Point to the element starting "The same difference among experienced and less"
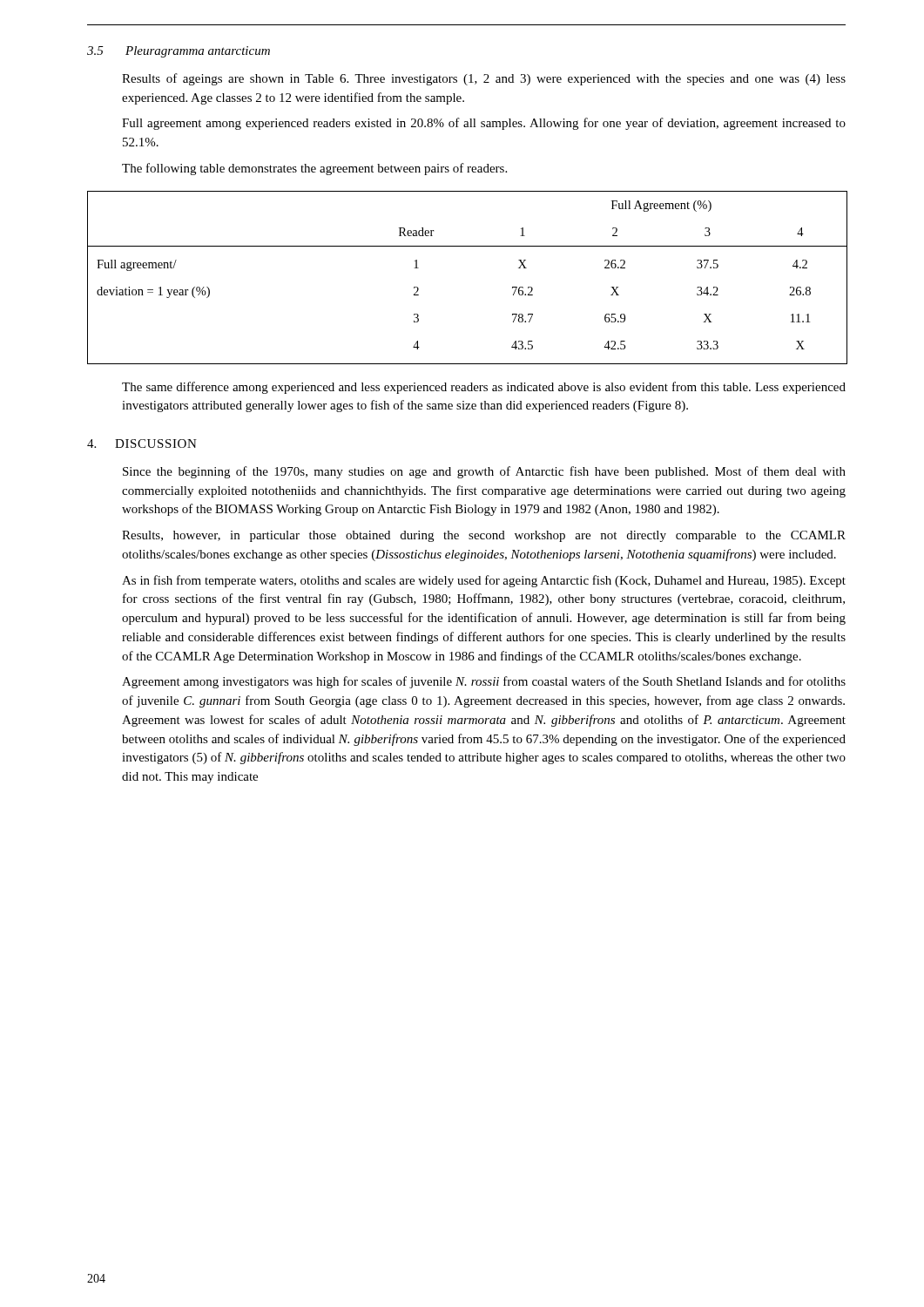The height and width of the screenshot is (1307, 924). [484, 397]
